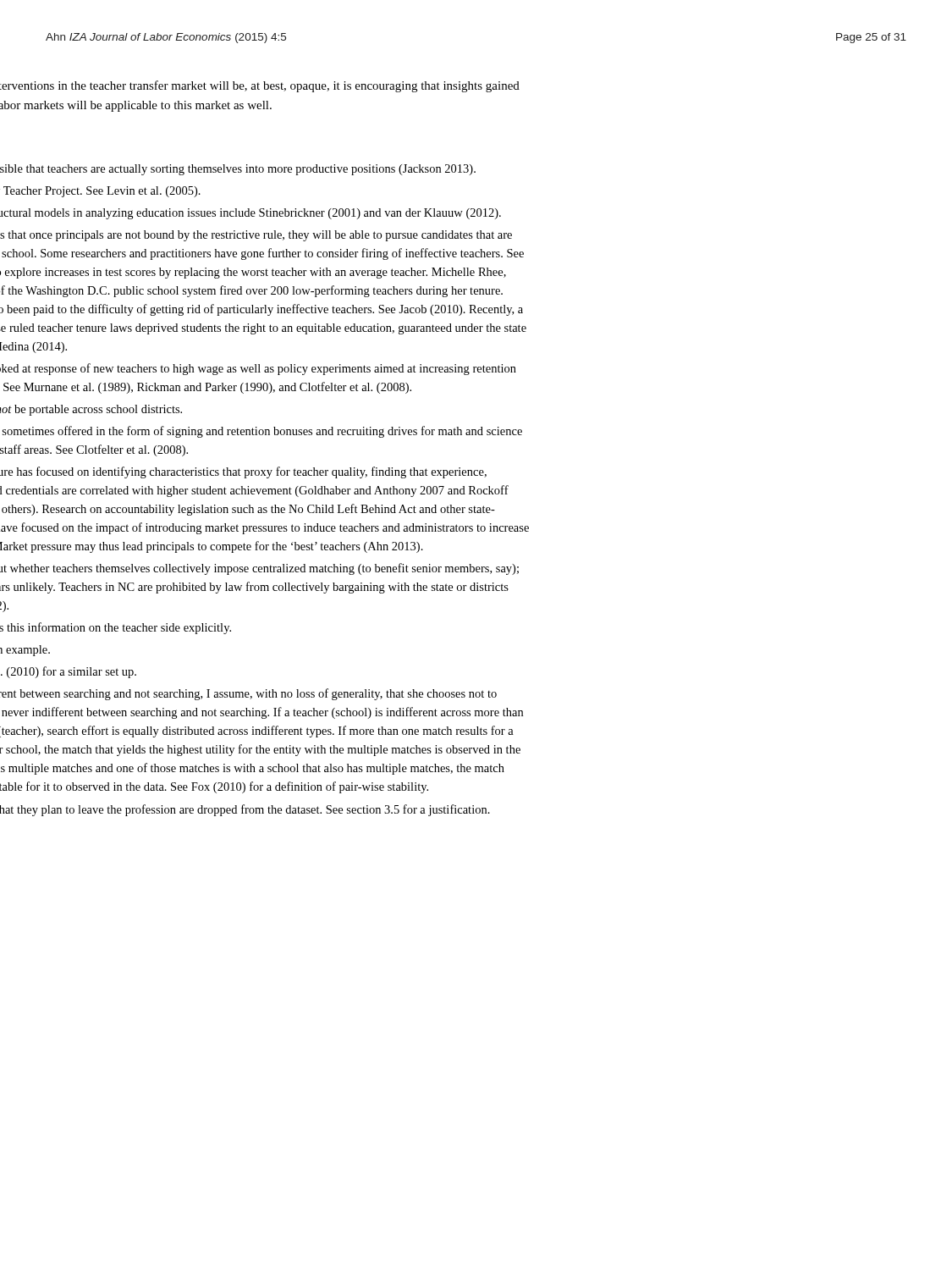This screenshot has width=952, height=1270.
Task: Click on the footnote containing "11See Fox (2010) for an example."
Action: coord(25,649)
